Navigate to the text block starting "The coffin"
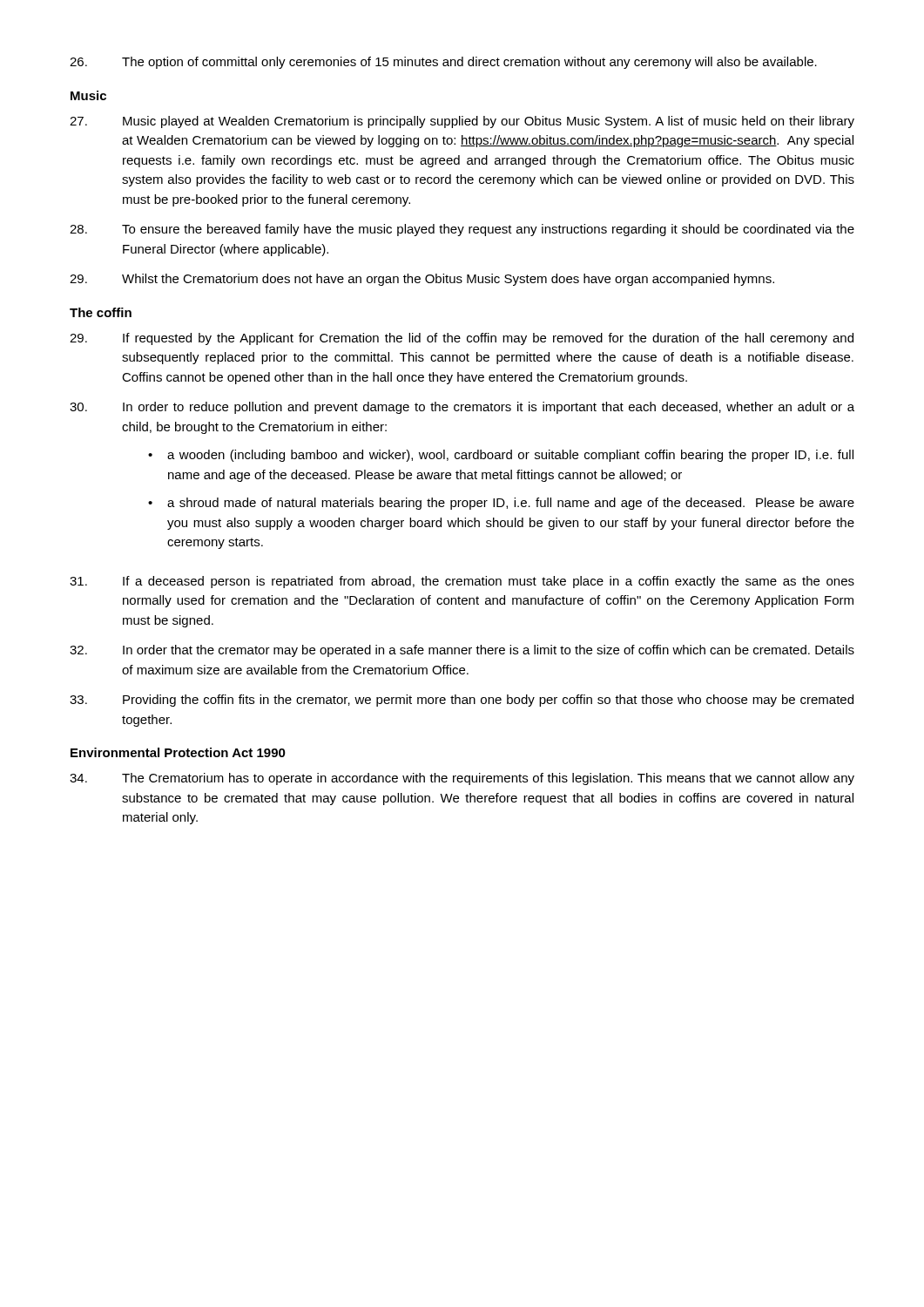This screenshot has height=1307, width=924. coord(101,312)
